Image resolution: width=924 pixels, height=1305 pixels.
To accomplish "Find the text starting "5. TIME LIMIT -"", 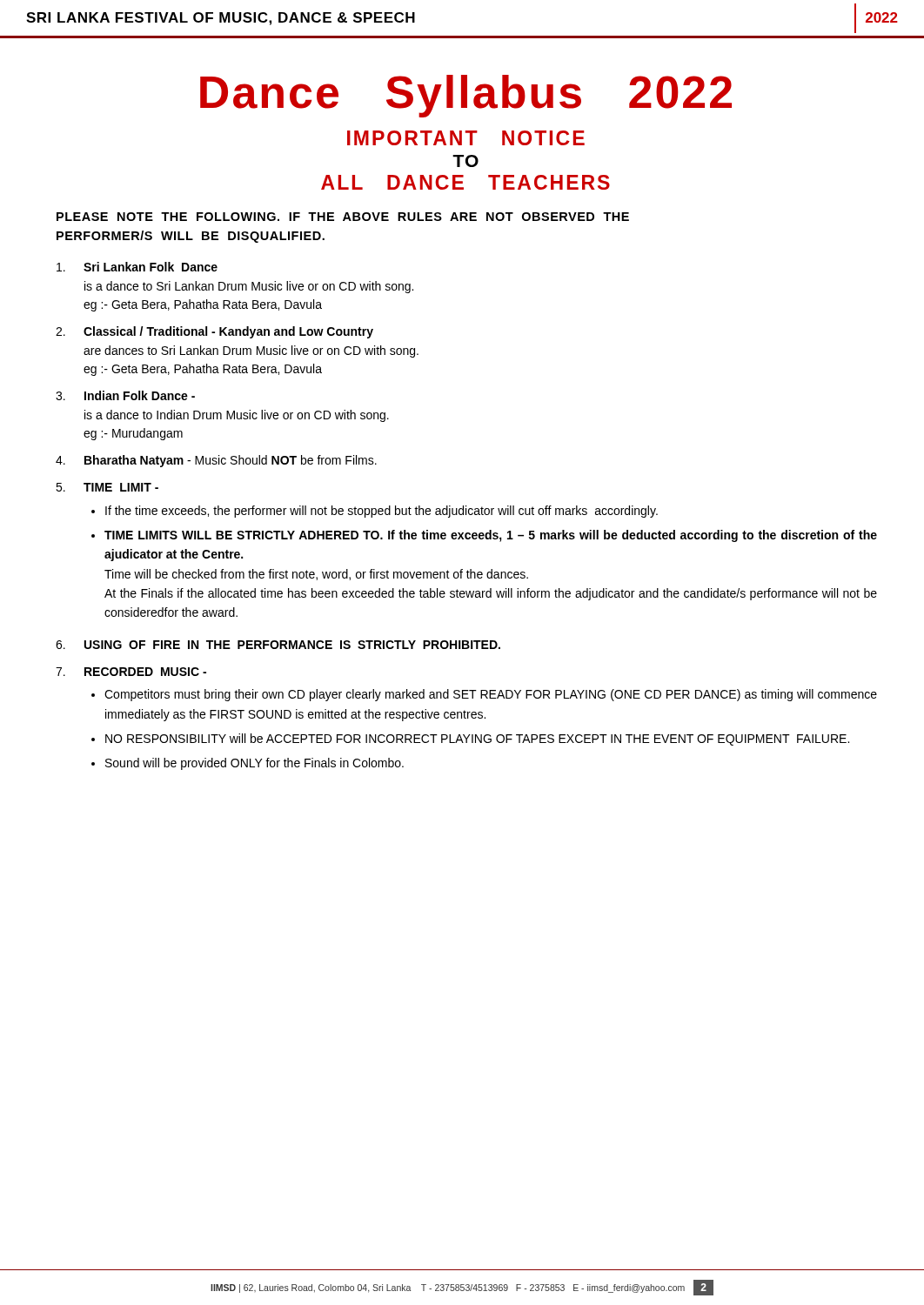I will pyautogui.click(x=107, y=487).
